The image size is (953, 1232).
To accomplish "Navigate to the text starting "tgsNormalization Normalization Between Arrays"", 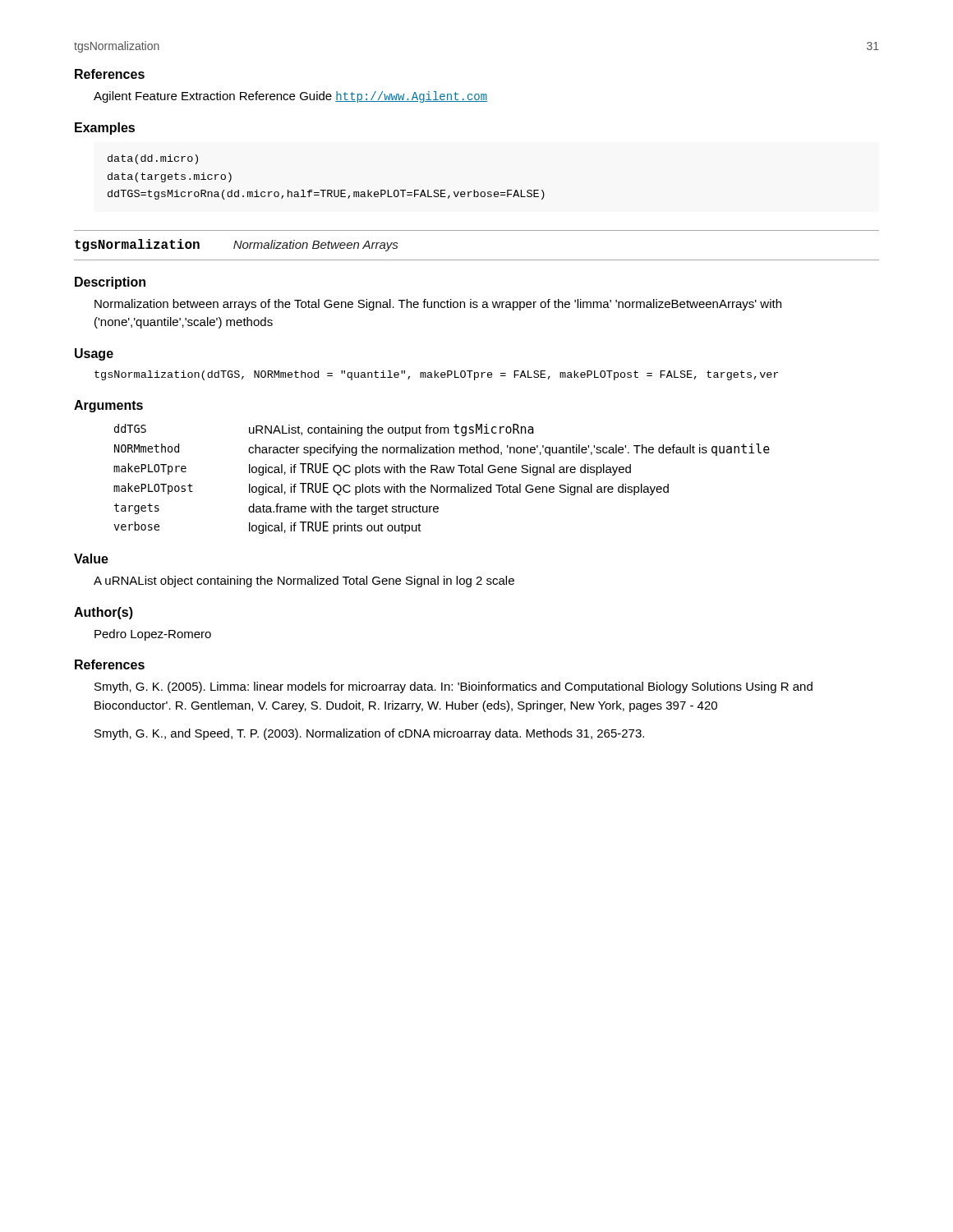I will [236, 245].
